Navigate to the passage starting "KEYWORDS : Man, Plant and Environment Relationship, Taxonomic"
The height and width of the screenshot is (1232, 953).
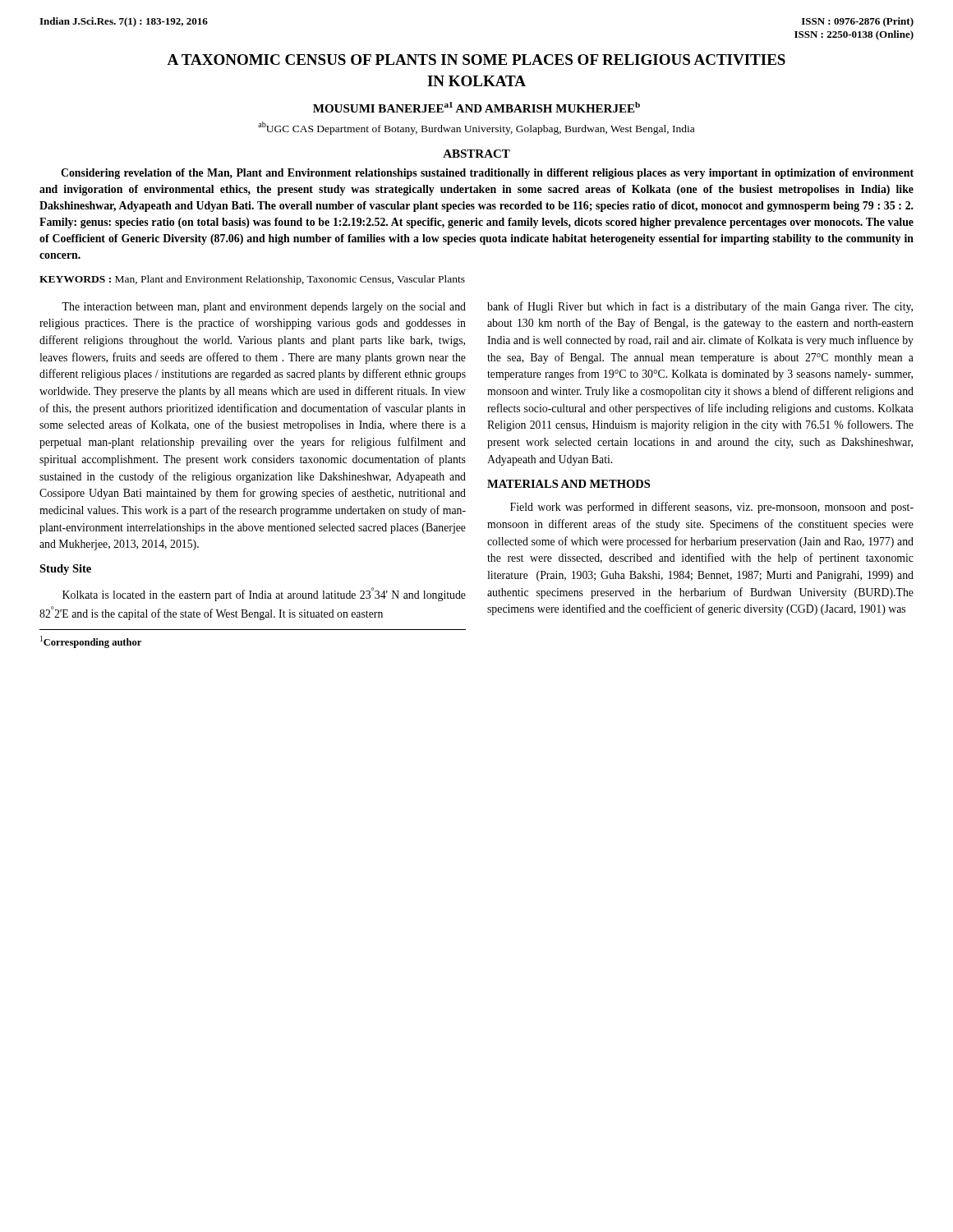pos(252,279)
